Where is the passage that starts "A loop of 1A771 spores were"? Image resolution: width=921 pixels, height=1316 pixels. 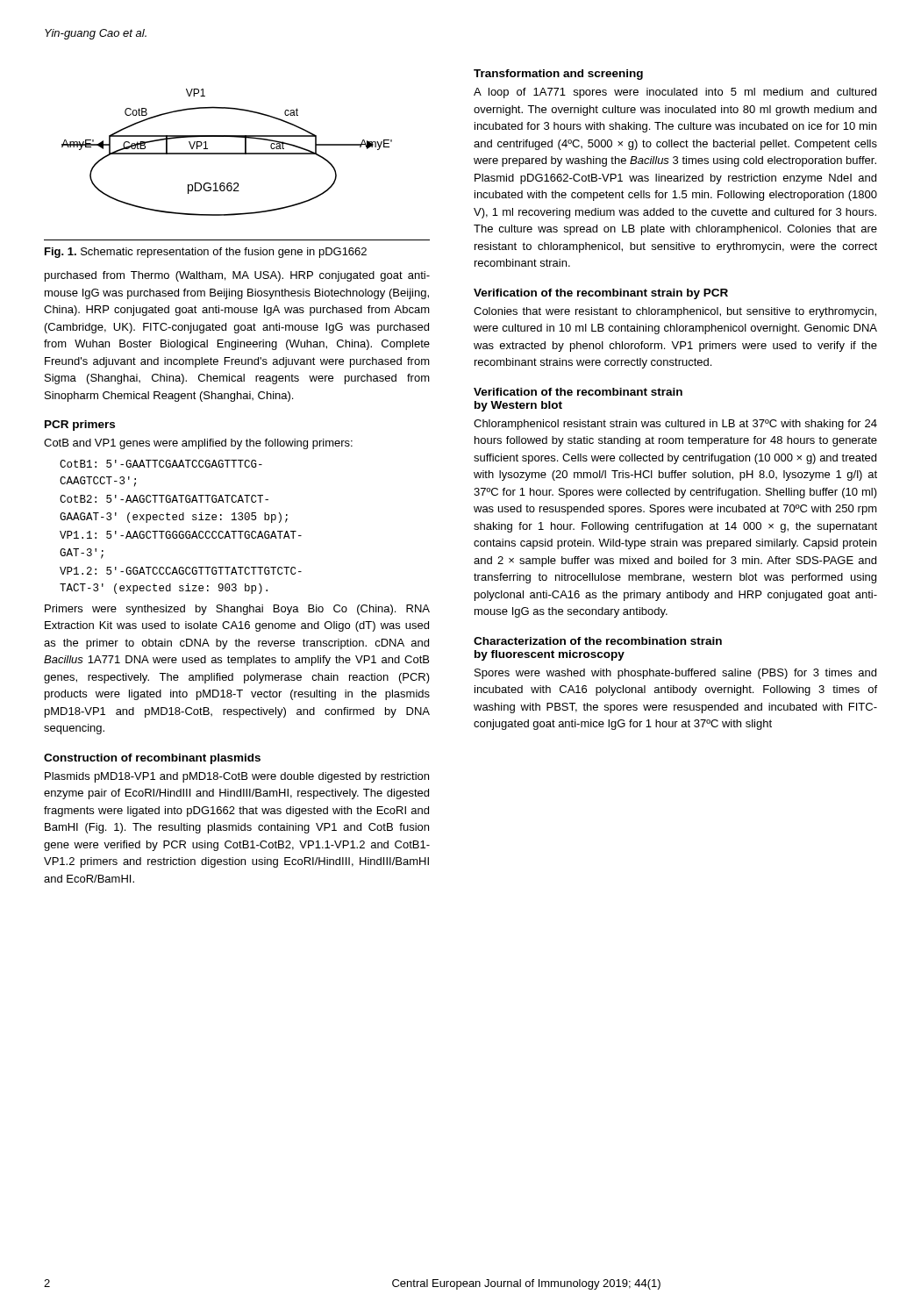tap(675, 177)
